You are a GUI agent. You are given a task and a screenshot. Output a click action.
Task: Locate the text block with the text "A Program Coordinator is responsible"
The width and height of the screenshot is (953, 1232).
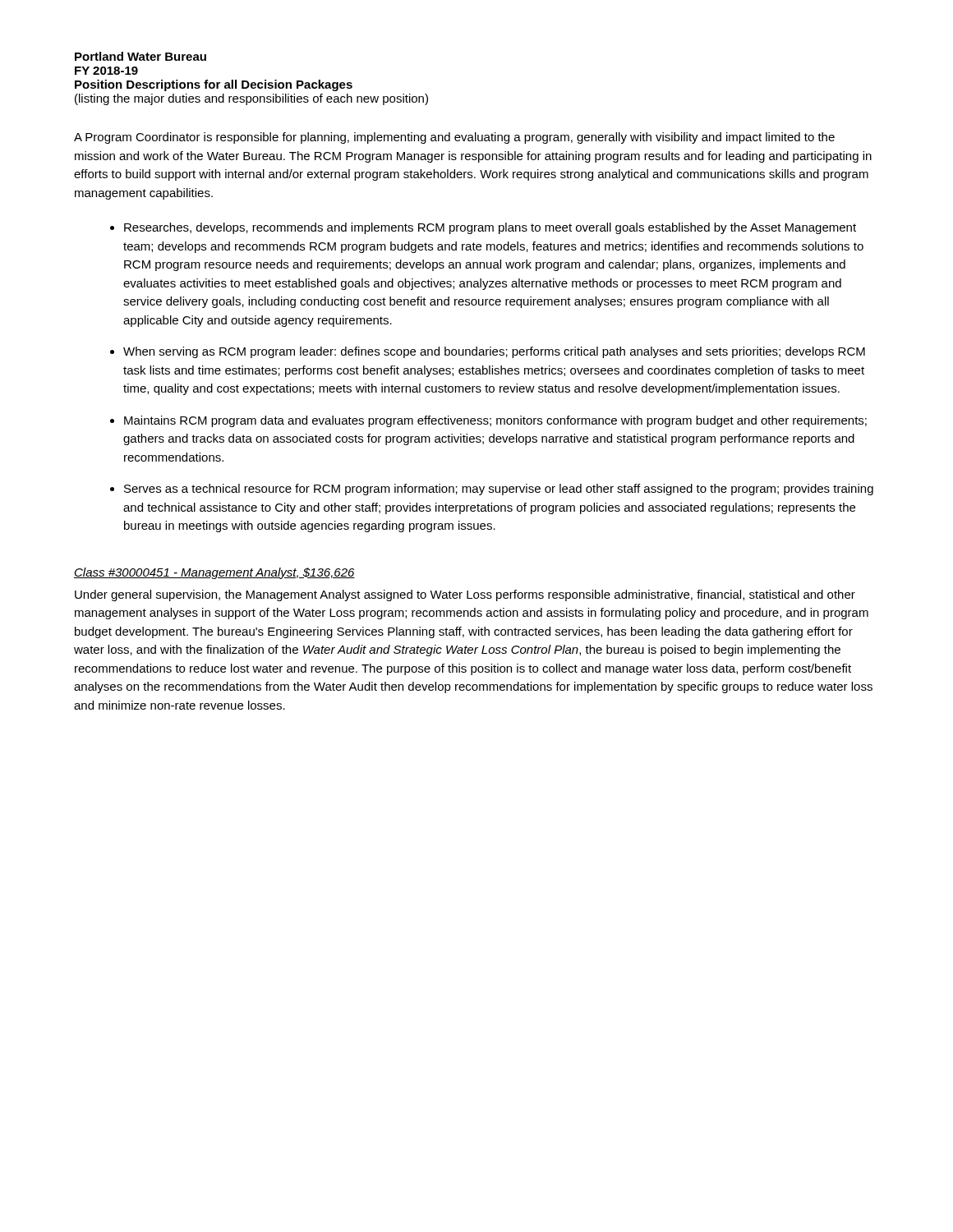(x=473, y=164)
